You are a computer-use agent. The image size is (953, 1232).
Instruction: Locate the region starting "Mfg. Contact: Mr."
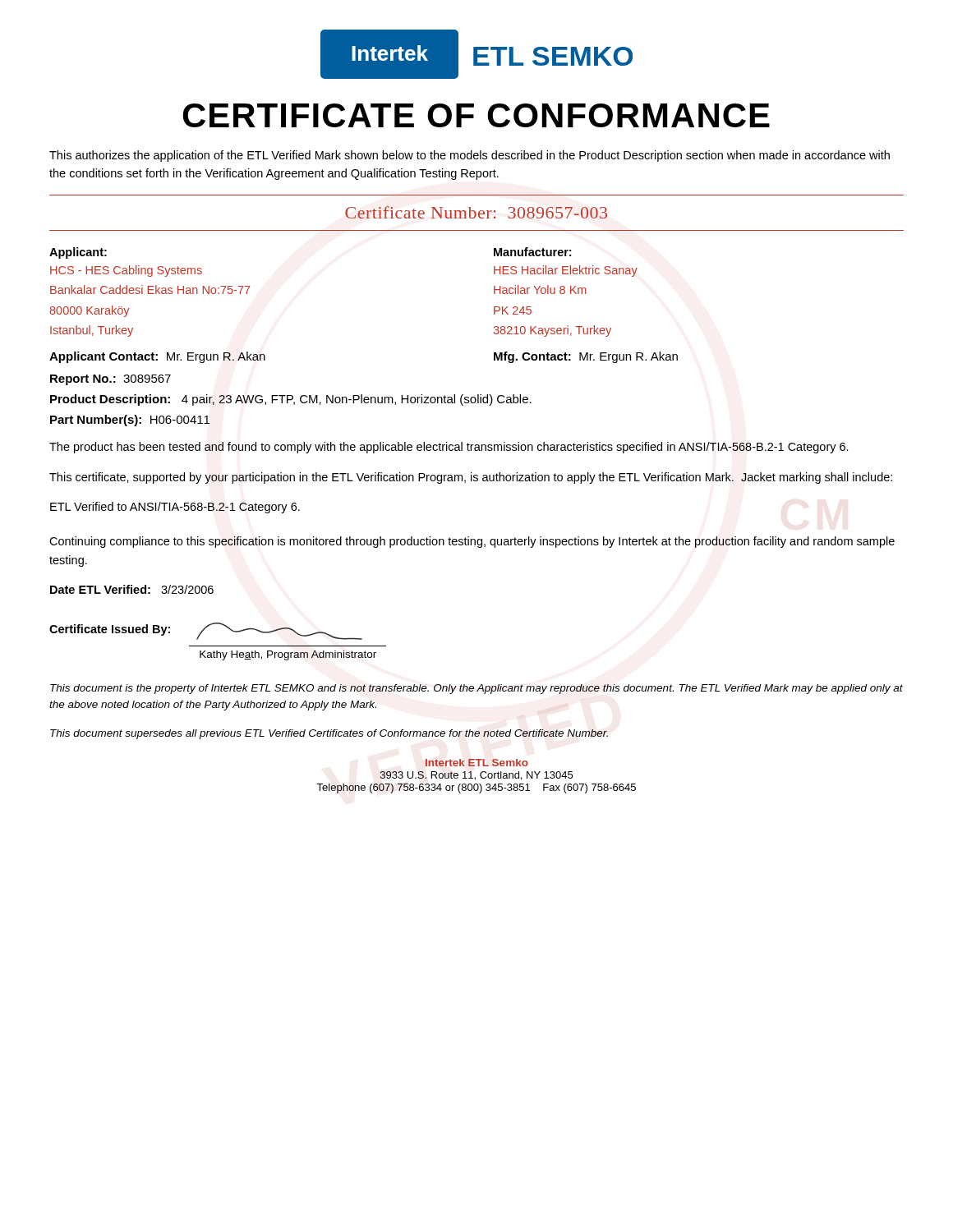[x=586, y=356]
